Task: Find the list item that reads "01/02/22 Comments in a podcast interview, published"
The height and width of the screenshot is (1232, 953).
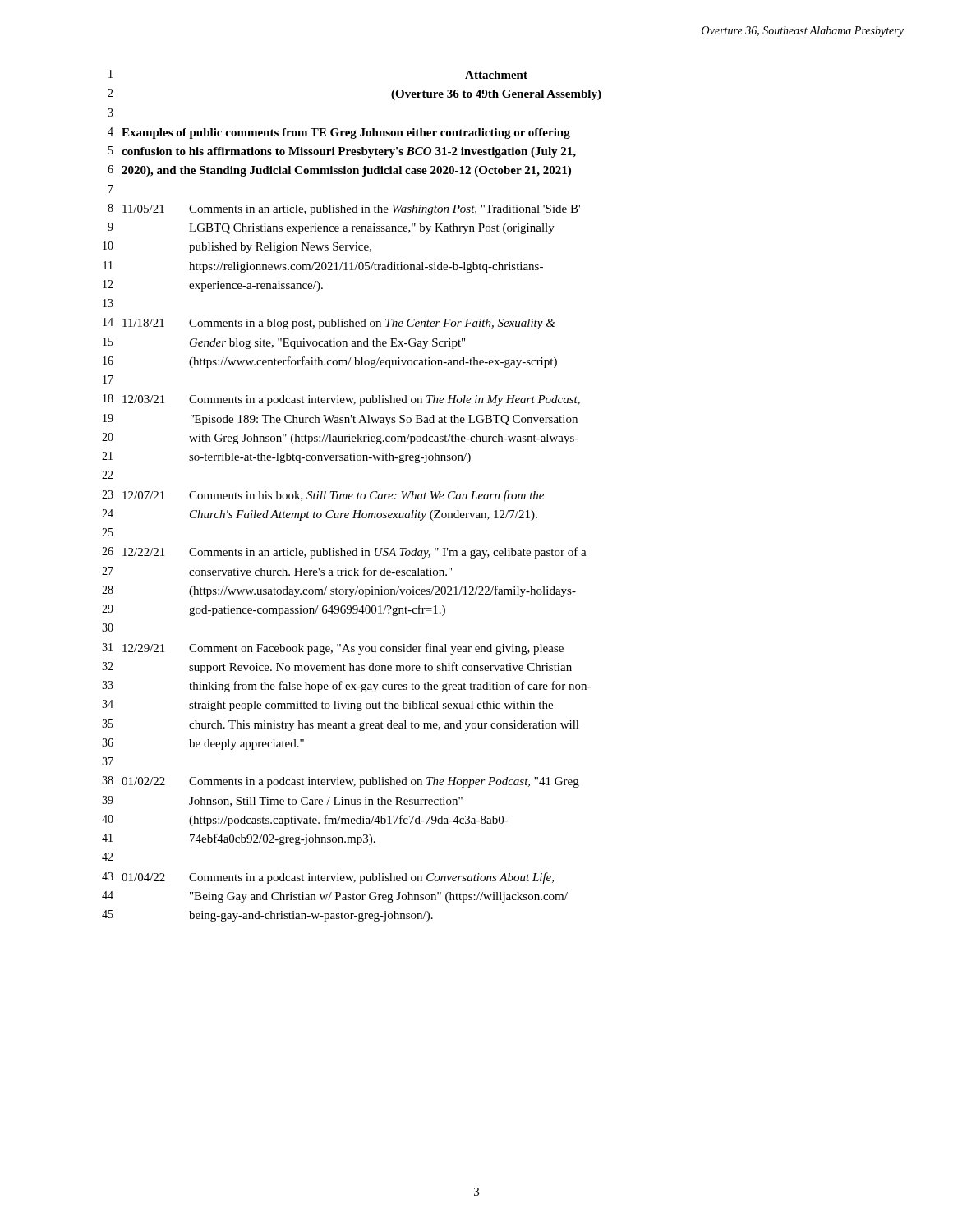Action: click(x=496, y=782)
